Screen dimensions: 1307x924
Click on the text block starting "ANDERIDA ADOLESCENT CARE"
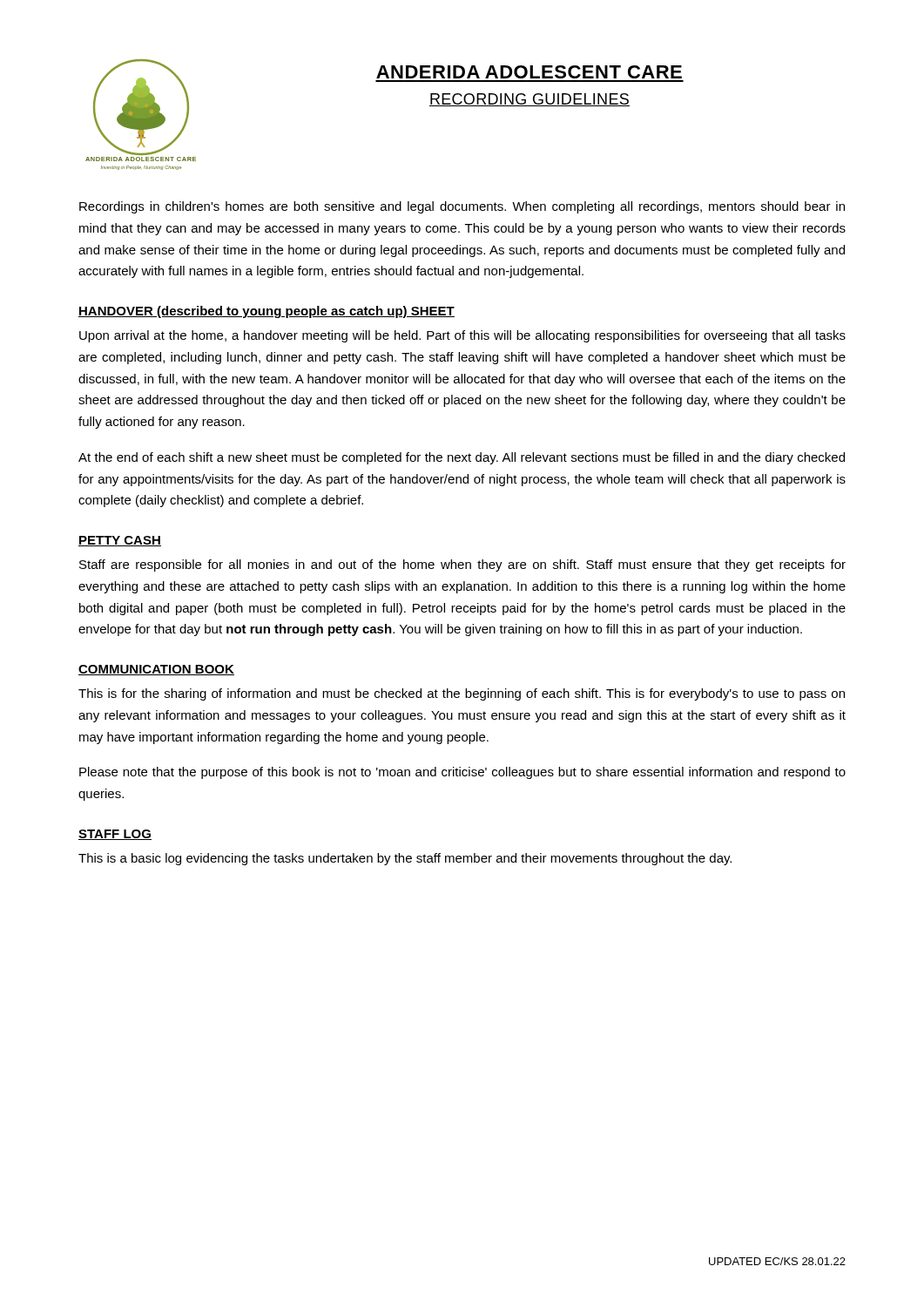[529, 72]
